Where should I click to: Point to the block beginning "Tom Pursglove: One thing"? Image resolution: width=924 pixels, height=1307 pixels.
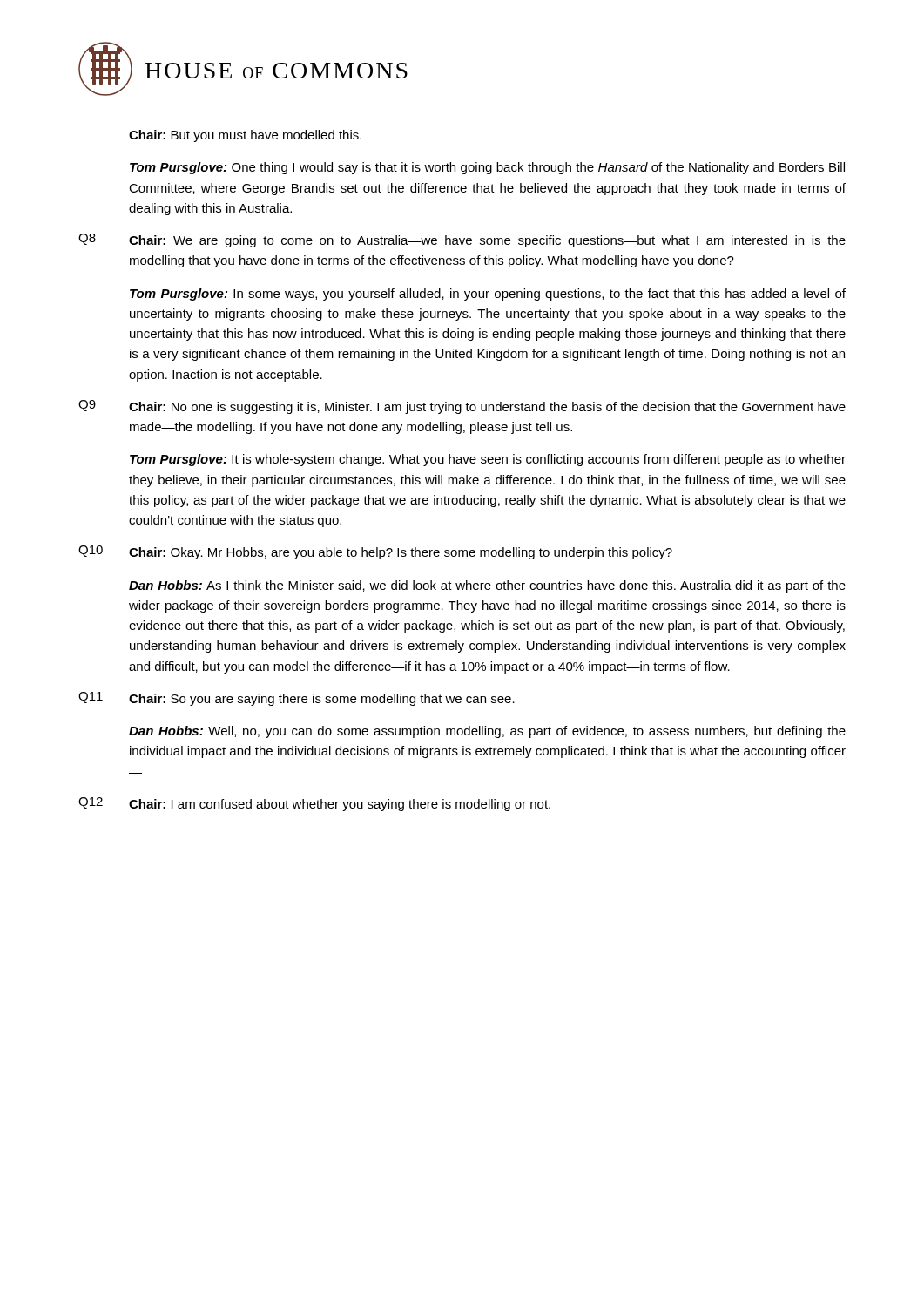tap(487, 187)
